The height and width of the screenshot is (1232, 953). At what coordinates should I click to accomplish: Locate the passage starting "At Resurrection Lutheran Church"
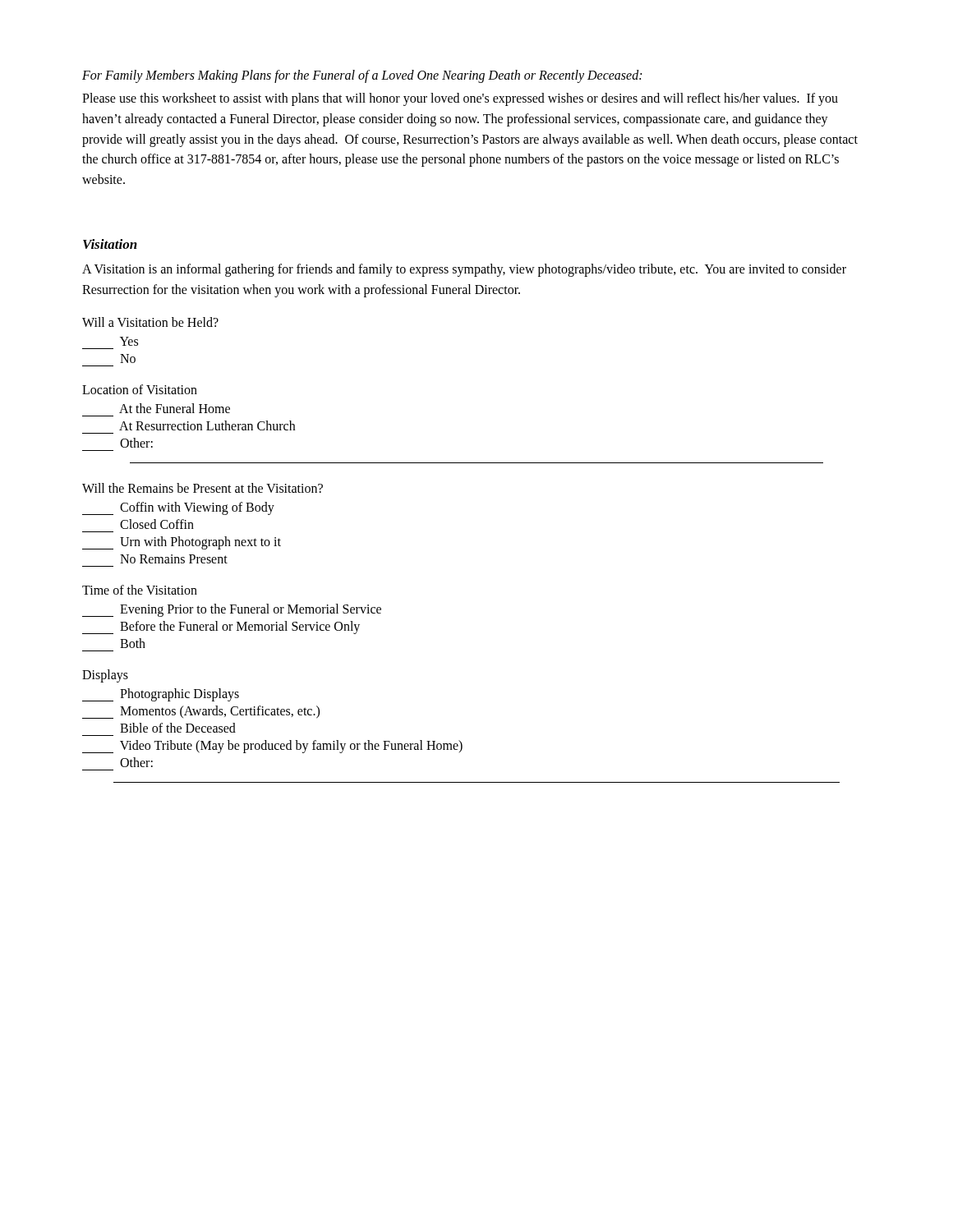pos(189,426)
